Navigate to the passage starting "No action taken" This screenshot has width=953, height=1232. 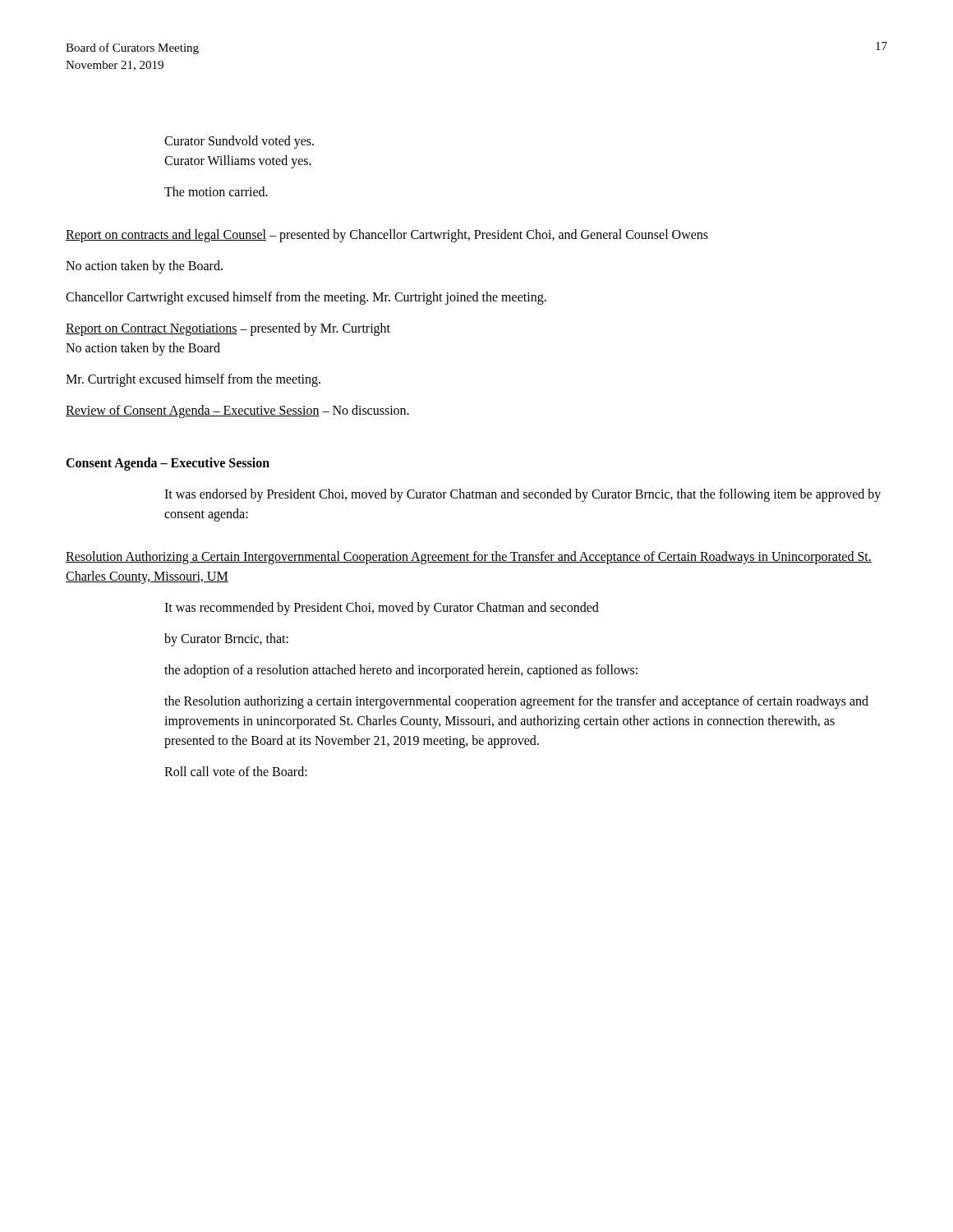coord(144,267)
